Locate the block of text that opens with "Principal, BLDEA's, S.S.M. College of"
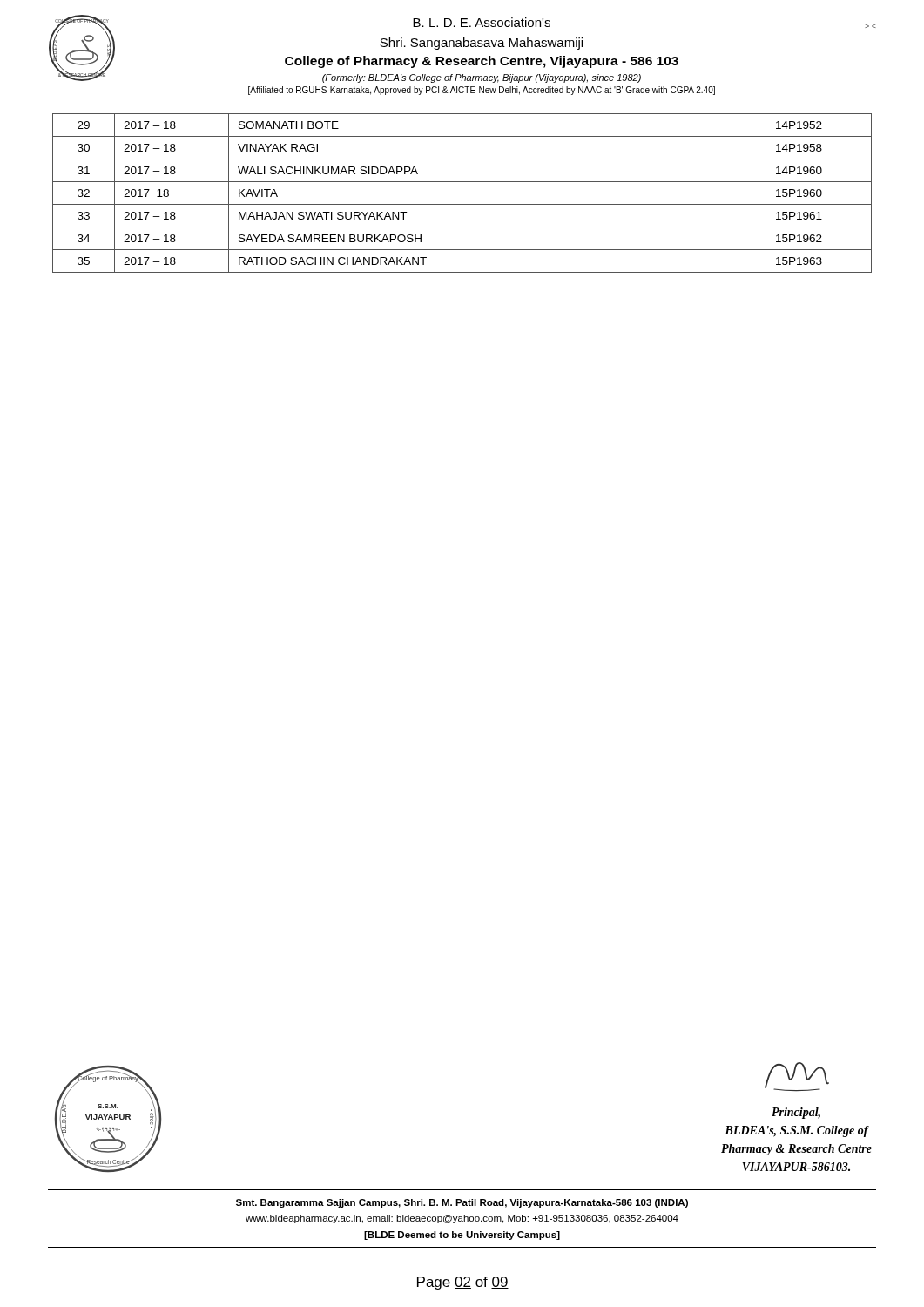Viewport: 924px width, 1307px height. tap(796, 1140)
